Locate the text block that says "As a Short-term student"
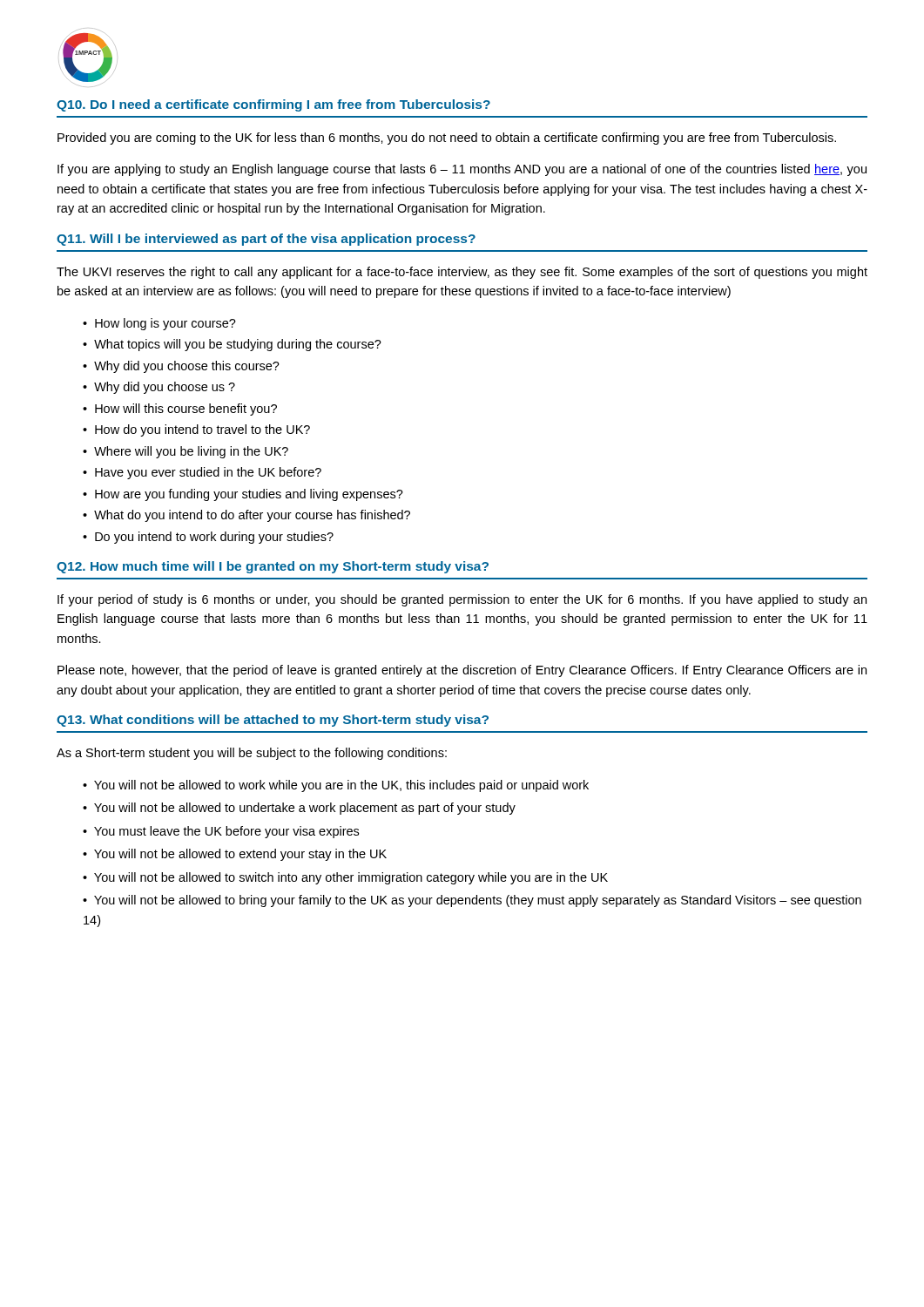Screen dimensions: 1307x924 pyautogui.click(x=252, y=753)
